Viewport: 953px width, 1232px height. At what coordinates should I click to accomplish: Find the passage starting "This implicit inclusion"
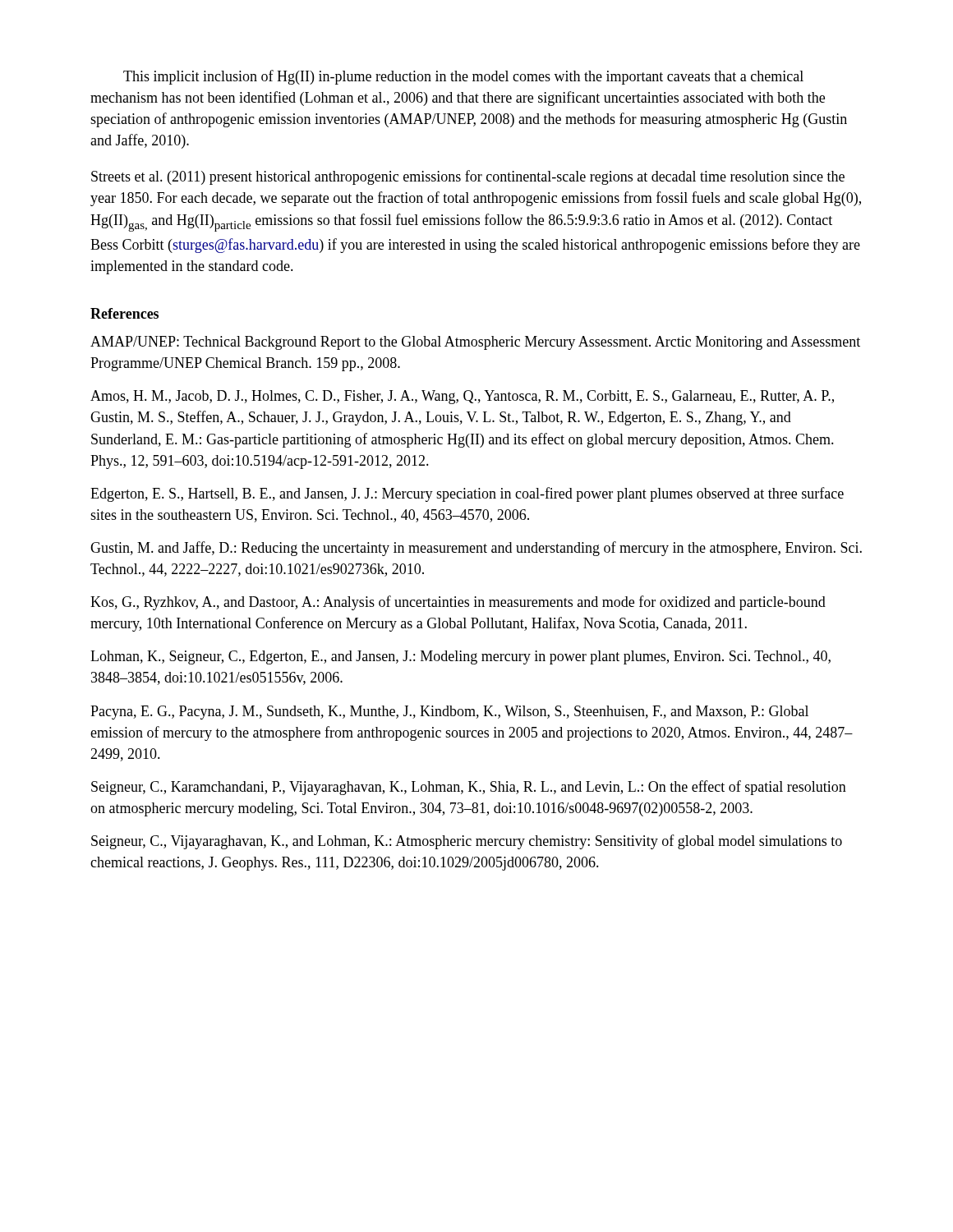click(469, 109)
